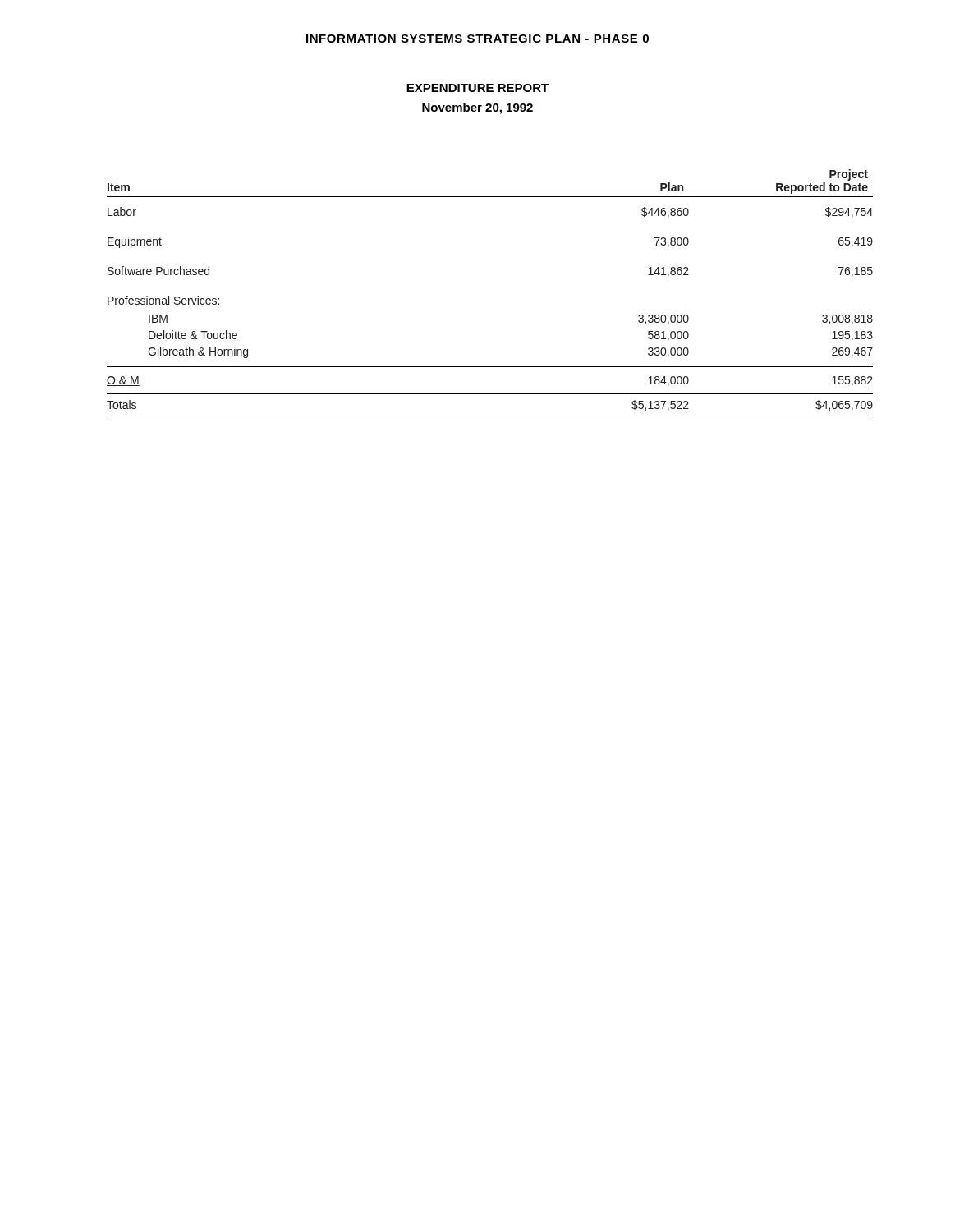Locate the table with the text "Professional Services:"

pyautogui.click(x=490, y=290)
